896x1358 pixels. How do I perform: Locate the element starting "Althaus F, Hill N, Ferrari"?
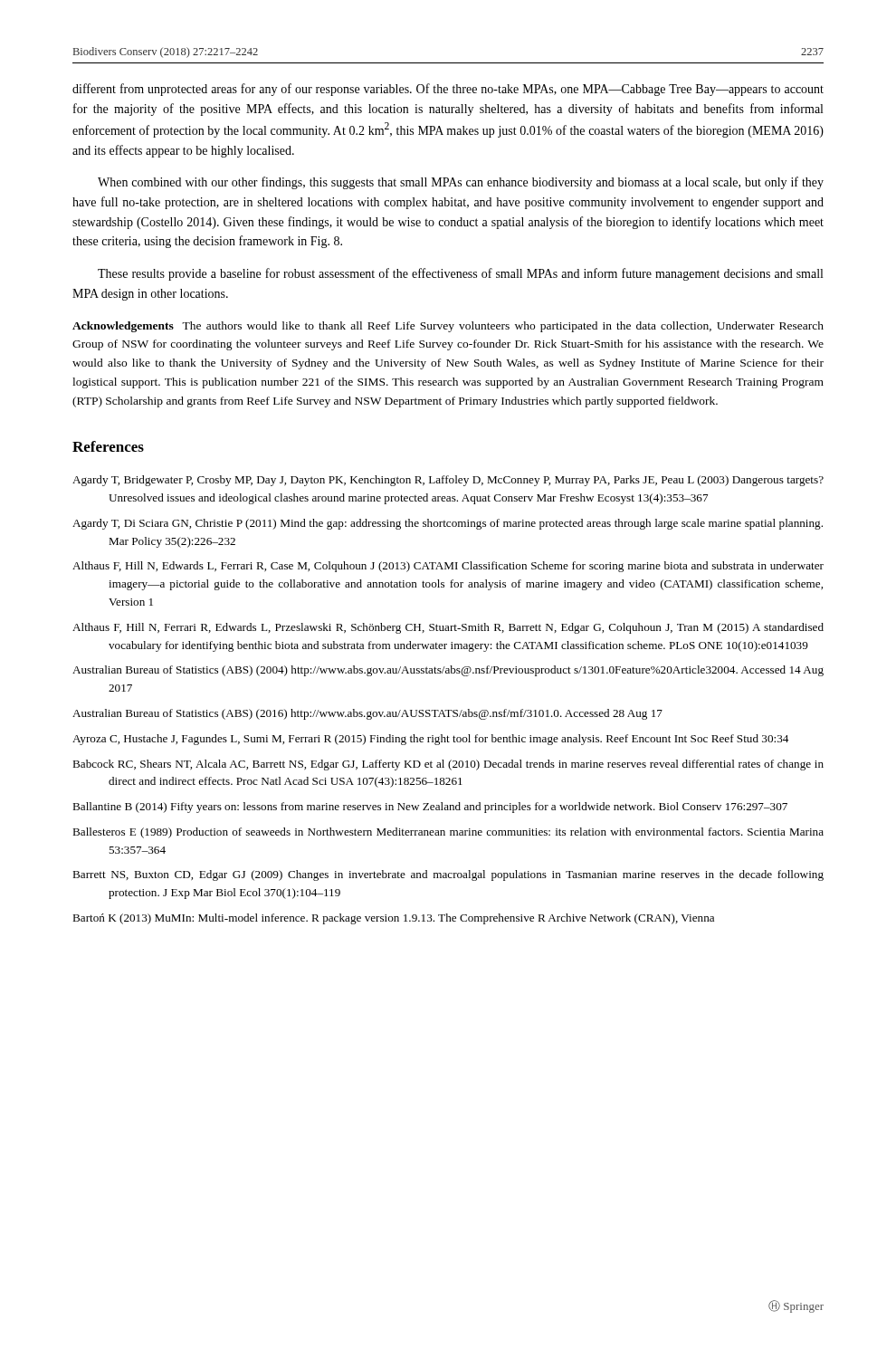coord(448,636)
